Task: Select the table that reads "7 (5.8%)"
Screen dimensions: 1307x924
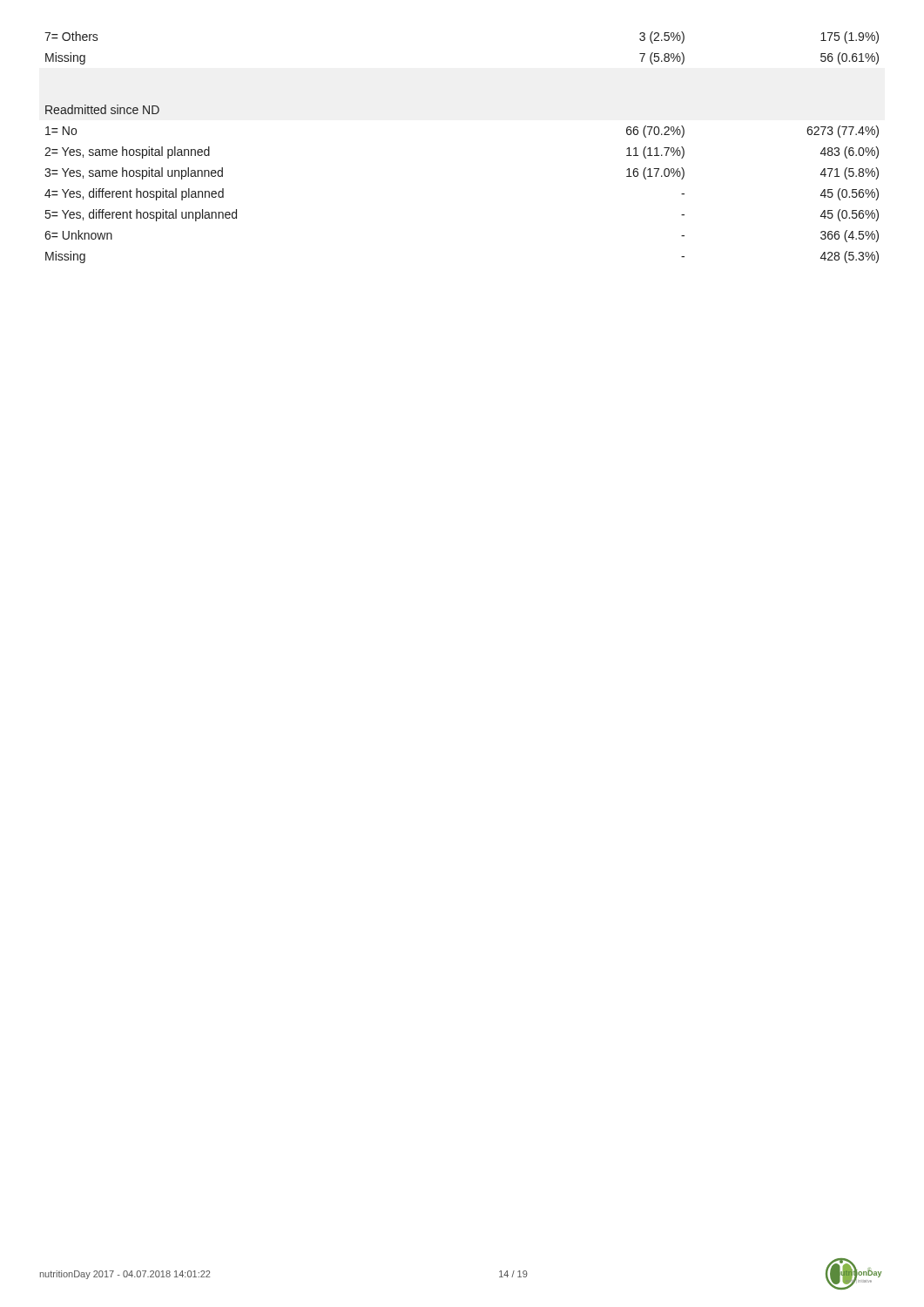Action: 462,146
